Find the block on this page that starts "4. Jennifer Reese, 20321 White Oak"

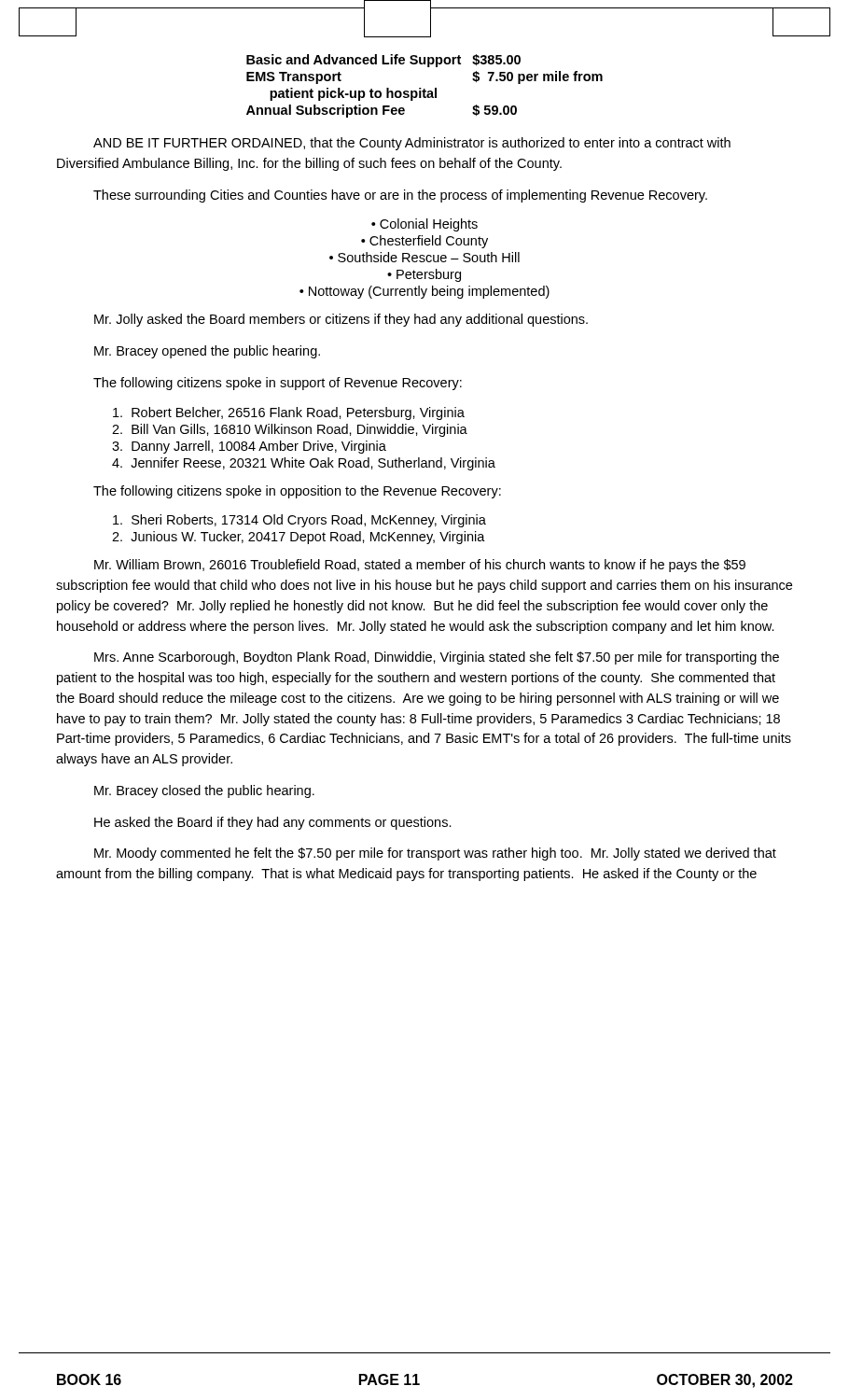coord(304,462)
